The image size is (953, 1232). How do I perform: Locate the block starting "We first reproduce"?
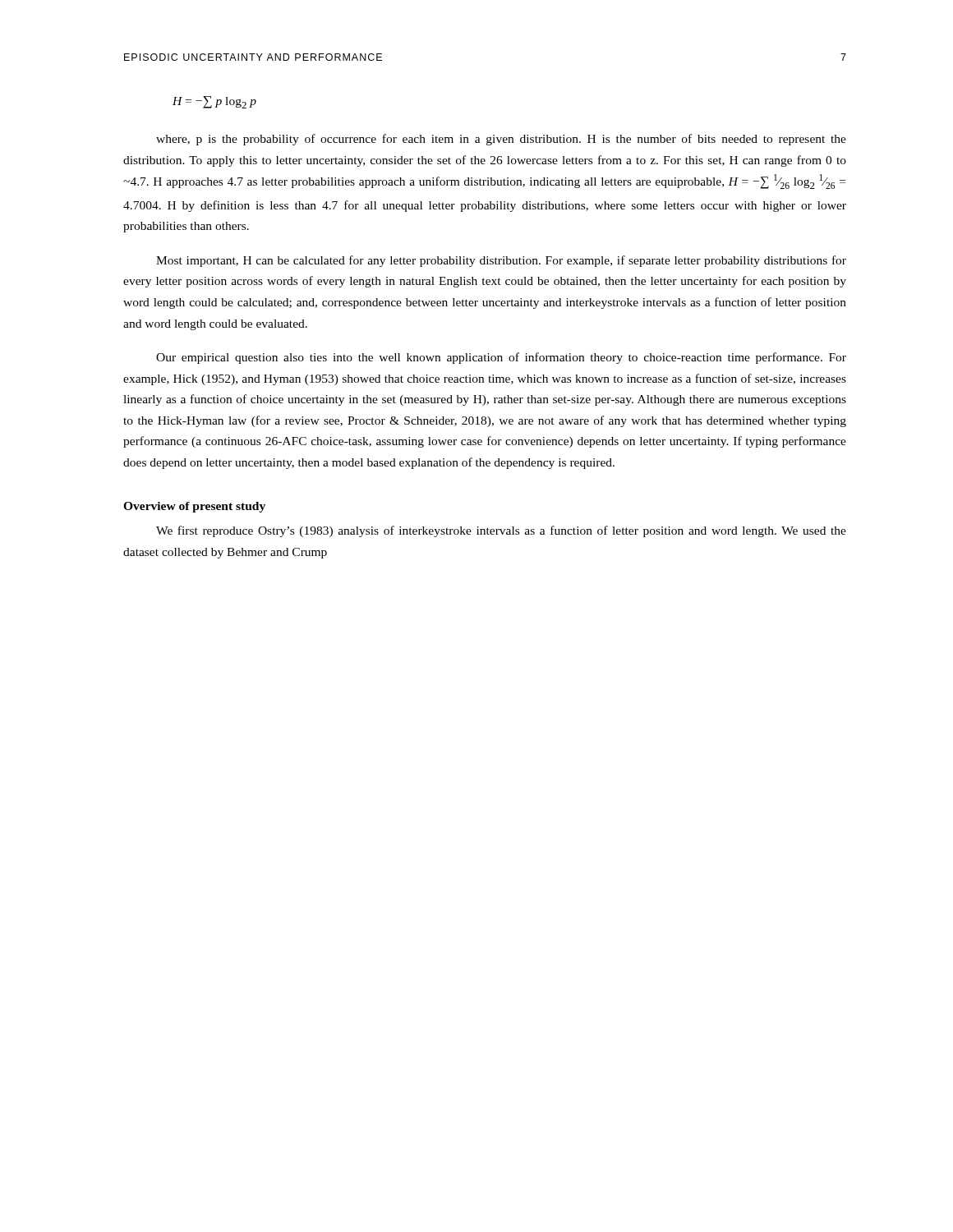click(485, 541)
